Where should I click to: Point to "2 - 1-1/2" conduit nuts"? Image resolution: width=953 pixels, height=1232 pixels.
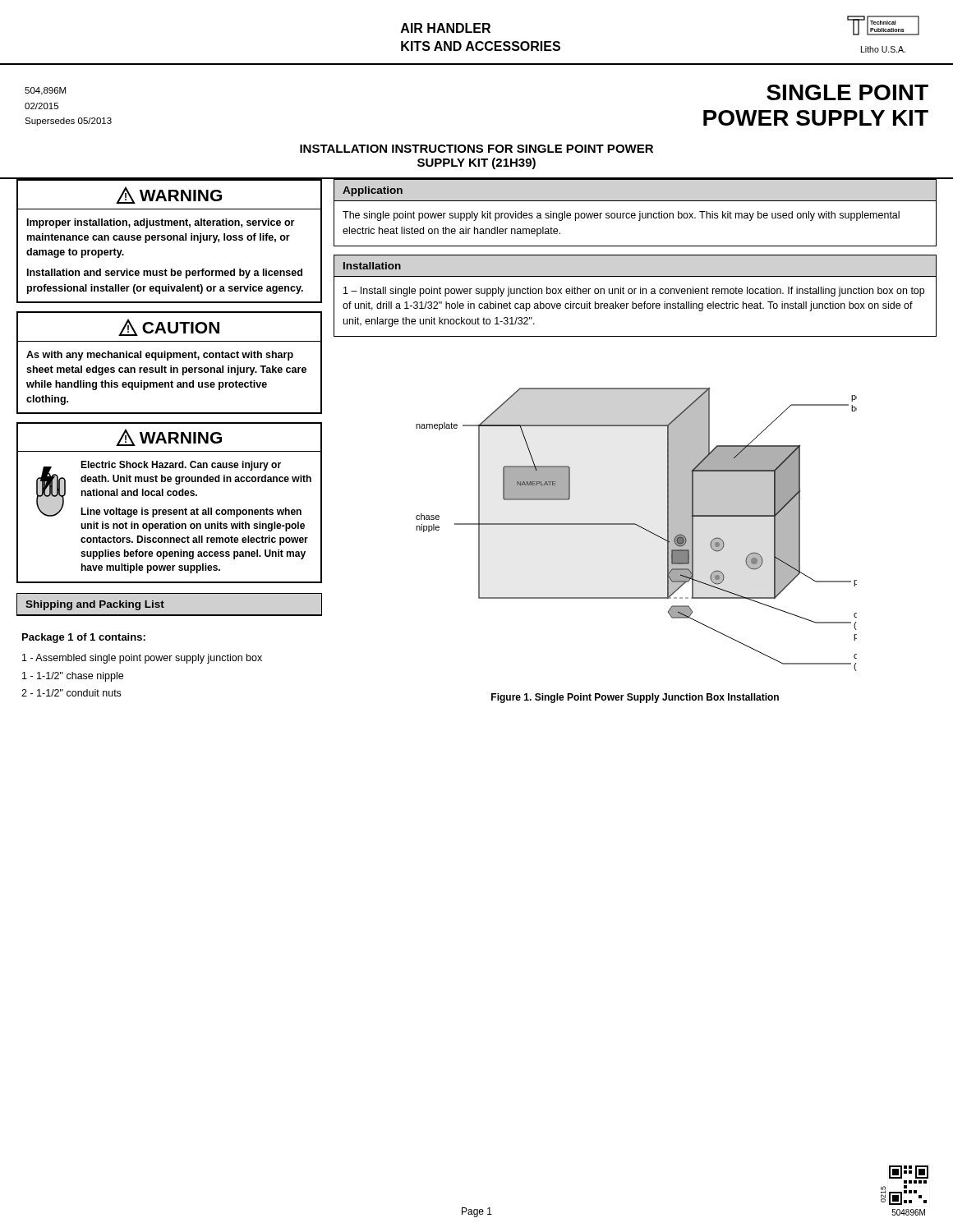click(71, 693)
